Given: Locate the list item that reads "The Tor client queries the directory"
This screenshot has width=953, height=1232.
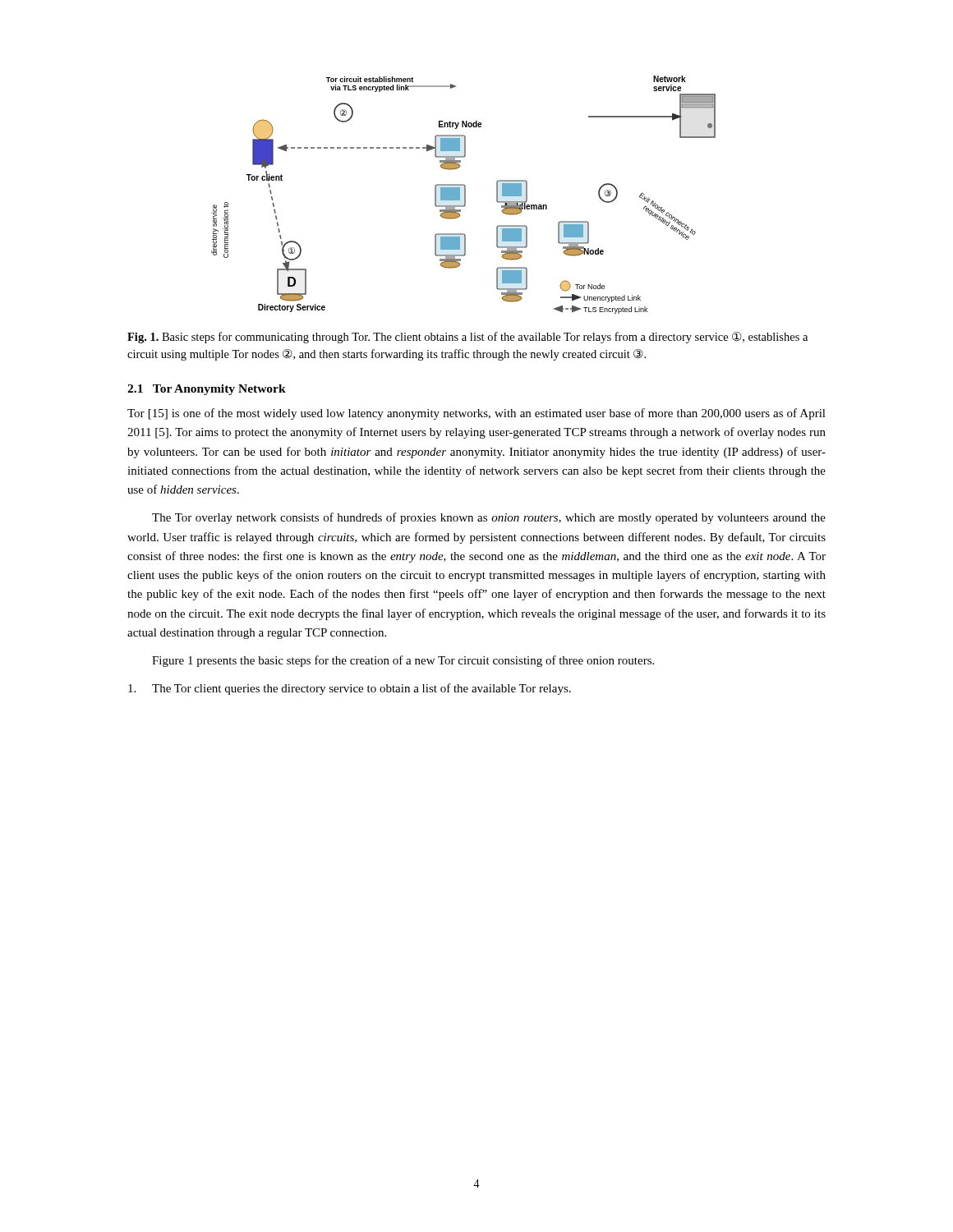Looking at the screenshot, I should (x=476, y=689).
